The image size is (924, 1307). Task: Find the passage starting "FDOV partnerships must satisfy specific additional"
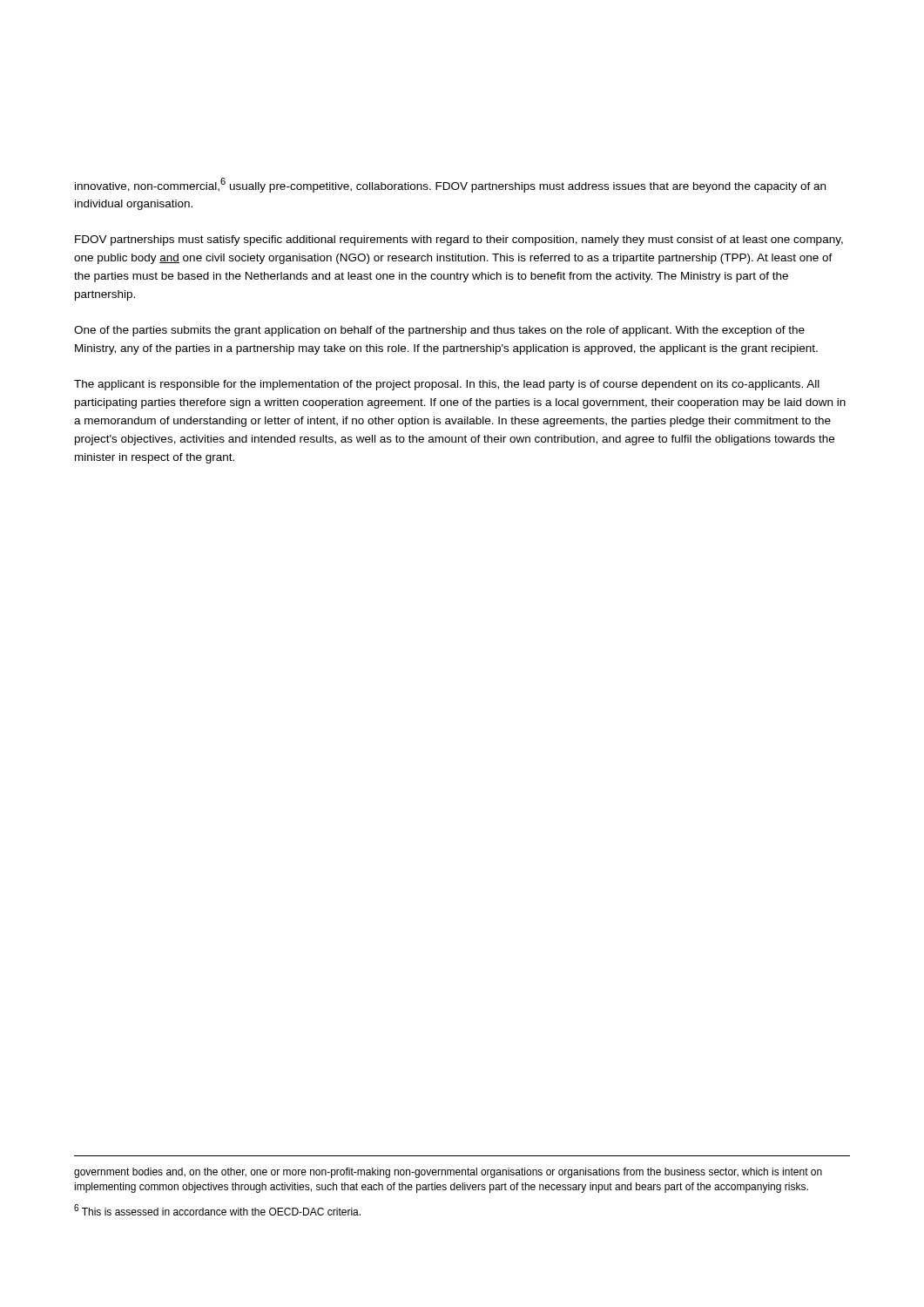tap(459, 267)
